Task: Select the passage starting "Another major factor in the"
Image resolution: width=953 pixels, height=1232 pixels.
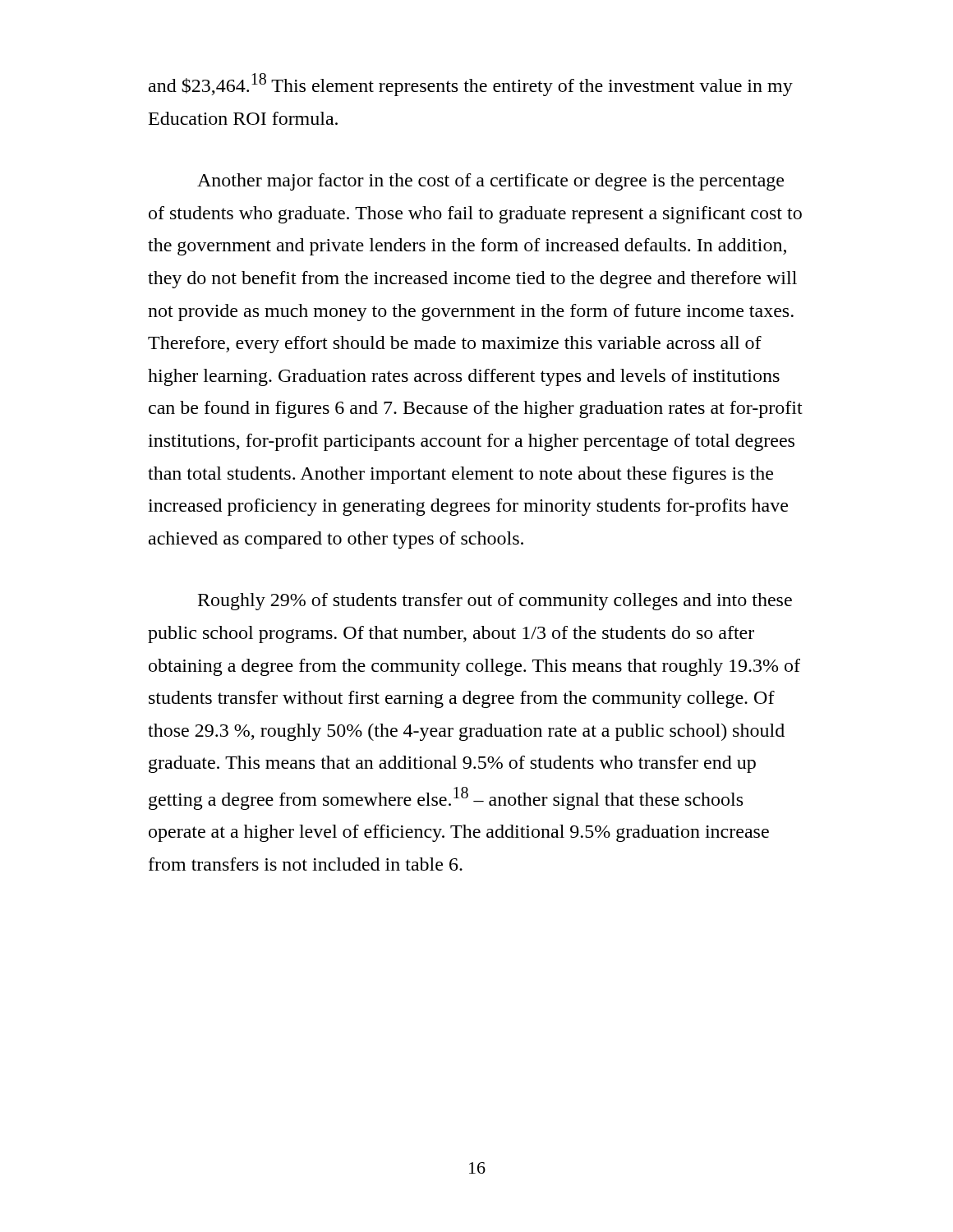Action: coord(475,359)
